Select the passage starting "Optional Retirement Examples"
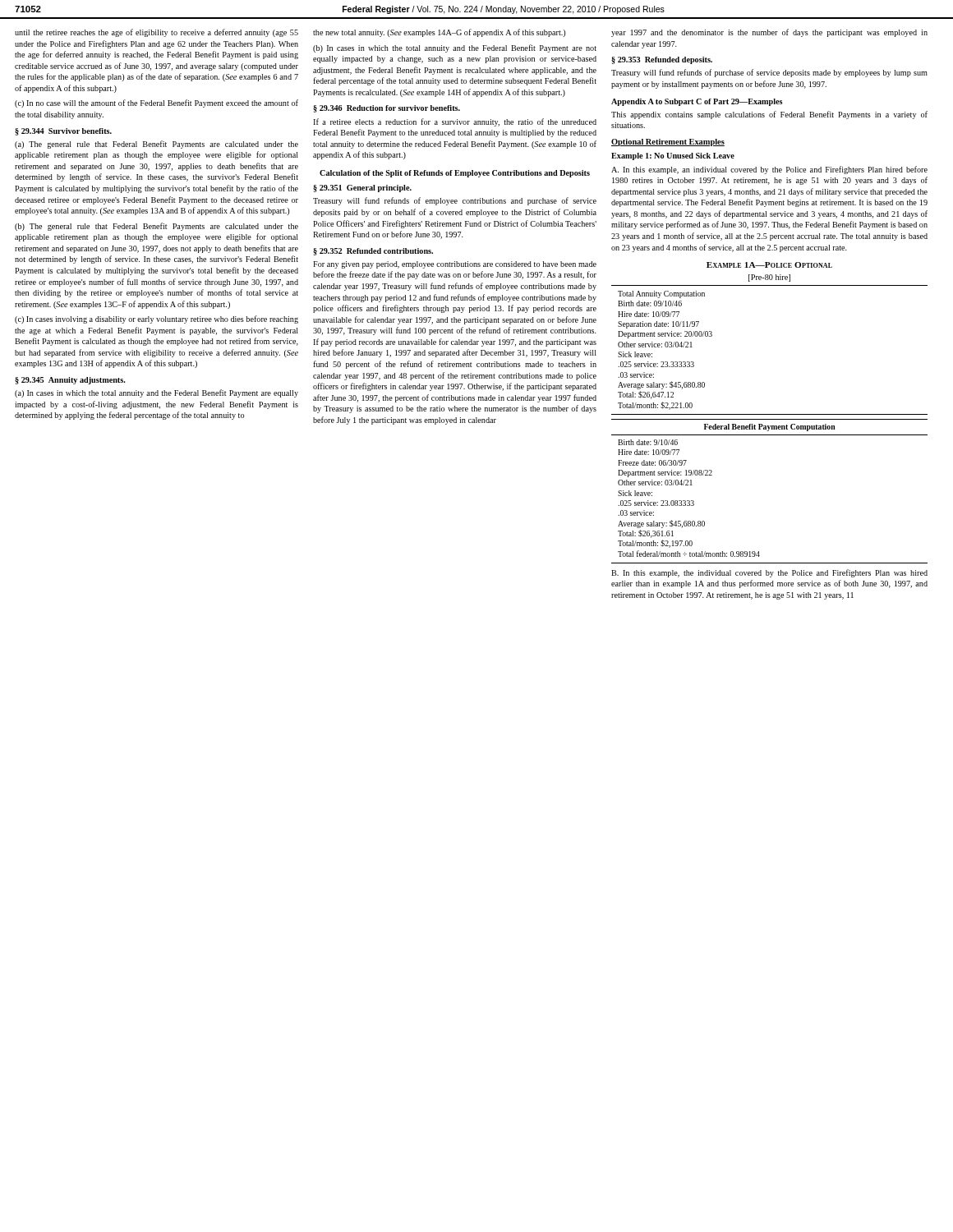This screenshot has height=1232, width=953. point(668,143)
